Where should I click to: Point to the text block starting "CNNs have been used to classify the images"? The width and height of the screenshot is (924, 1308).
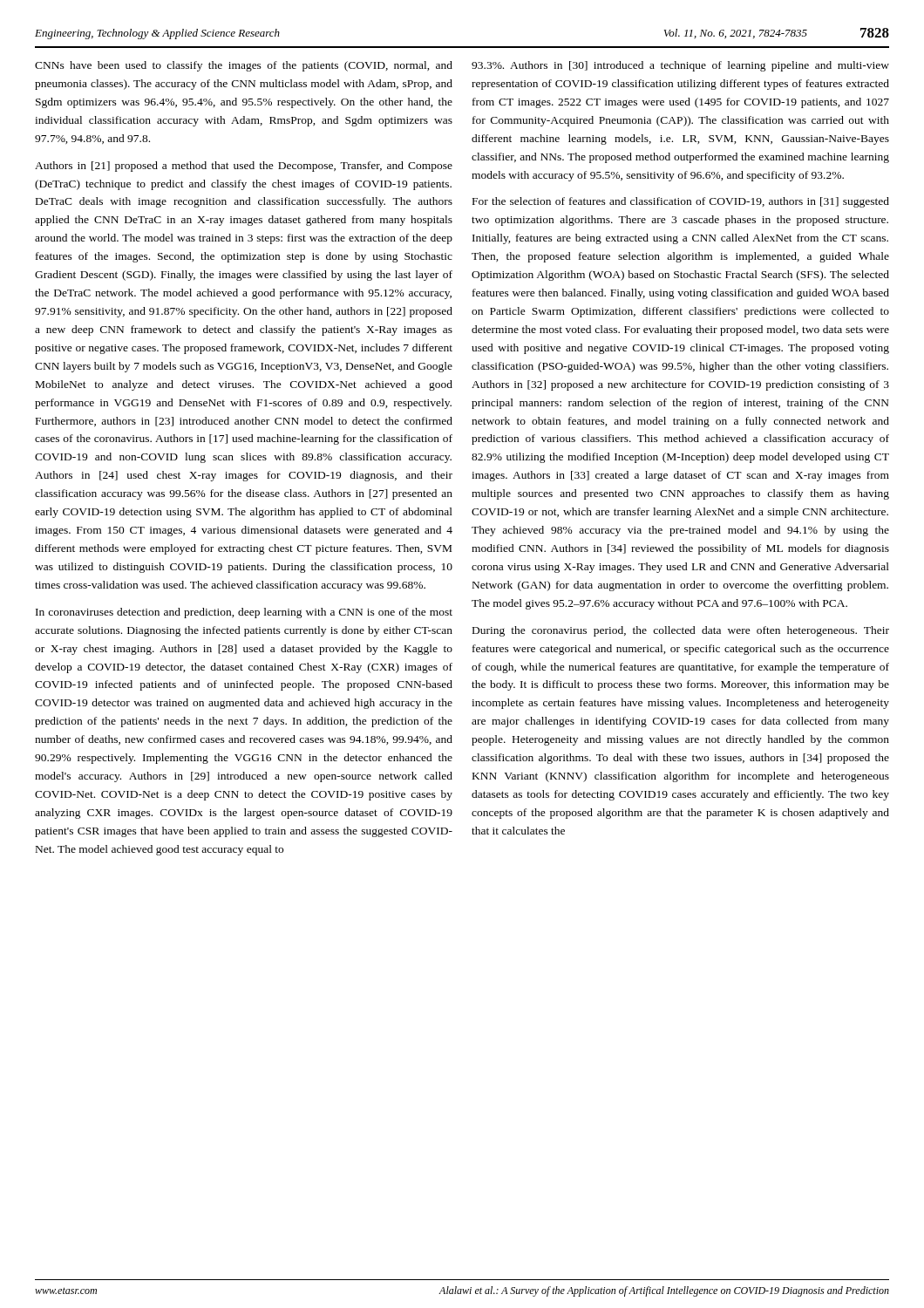coord(244,102)
